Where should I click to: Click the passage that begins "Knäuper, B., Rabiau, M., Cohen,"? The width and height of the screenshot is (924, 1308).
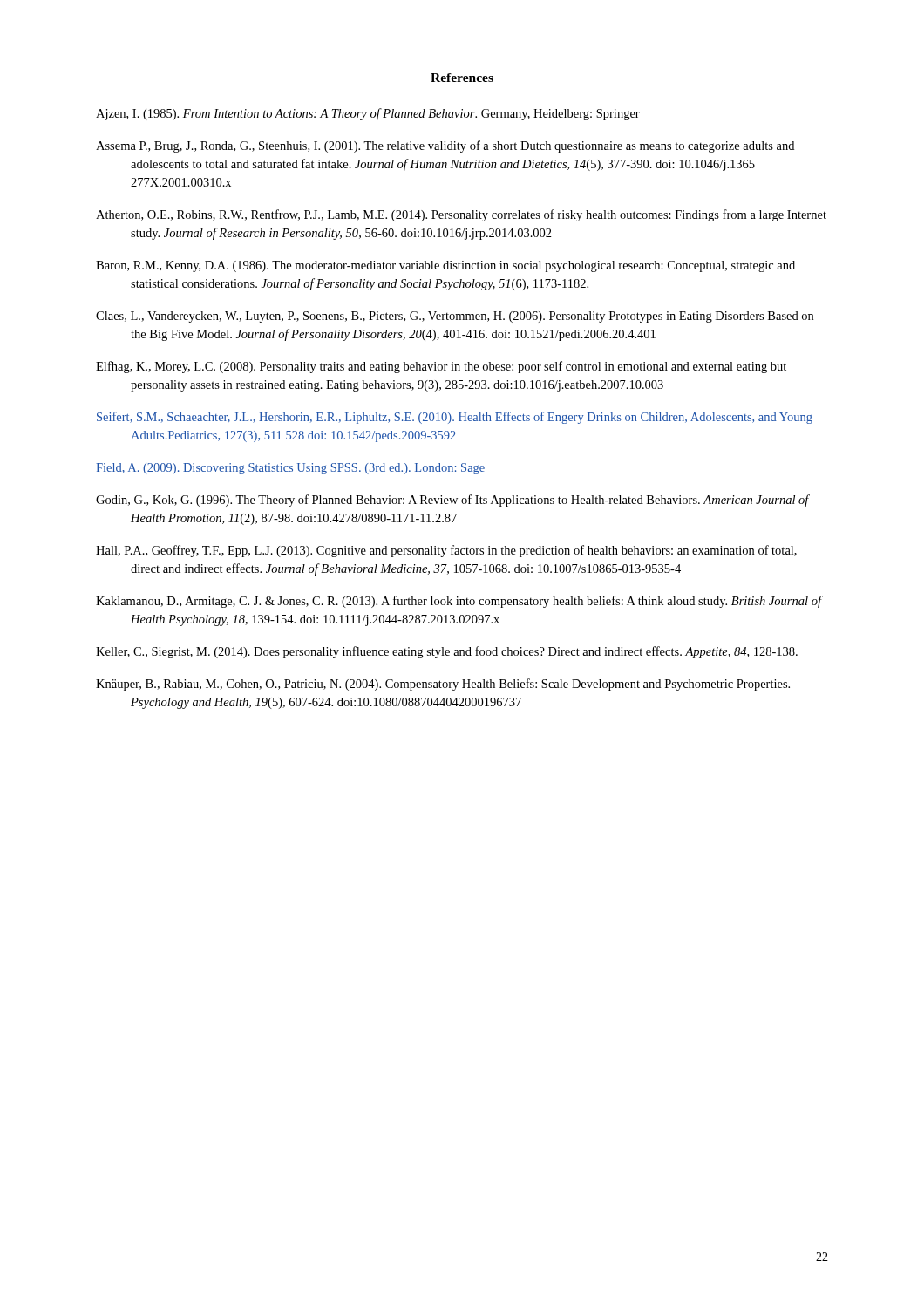(443, 693)
